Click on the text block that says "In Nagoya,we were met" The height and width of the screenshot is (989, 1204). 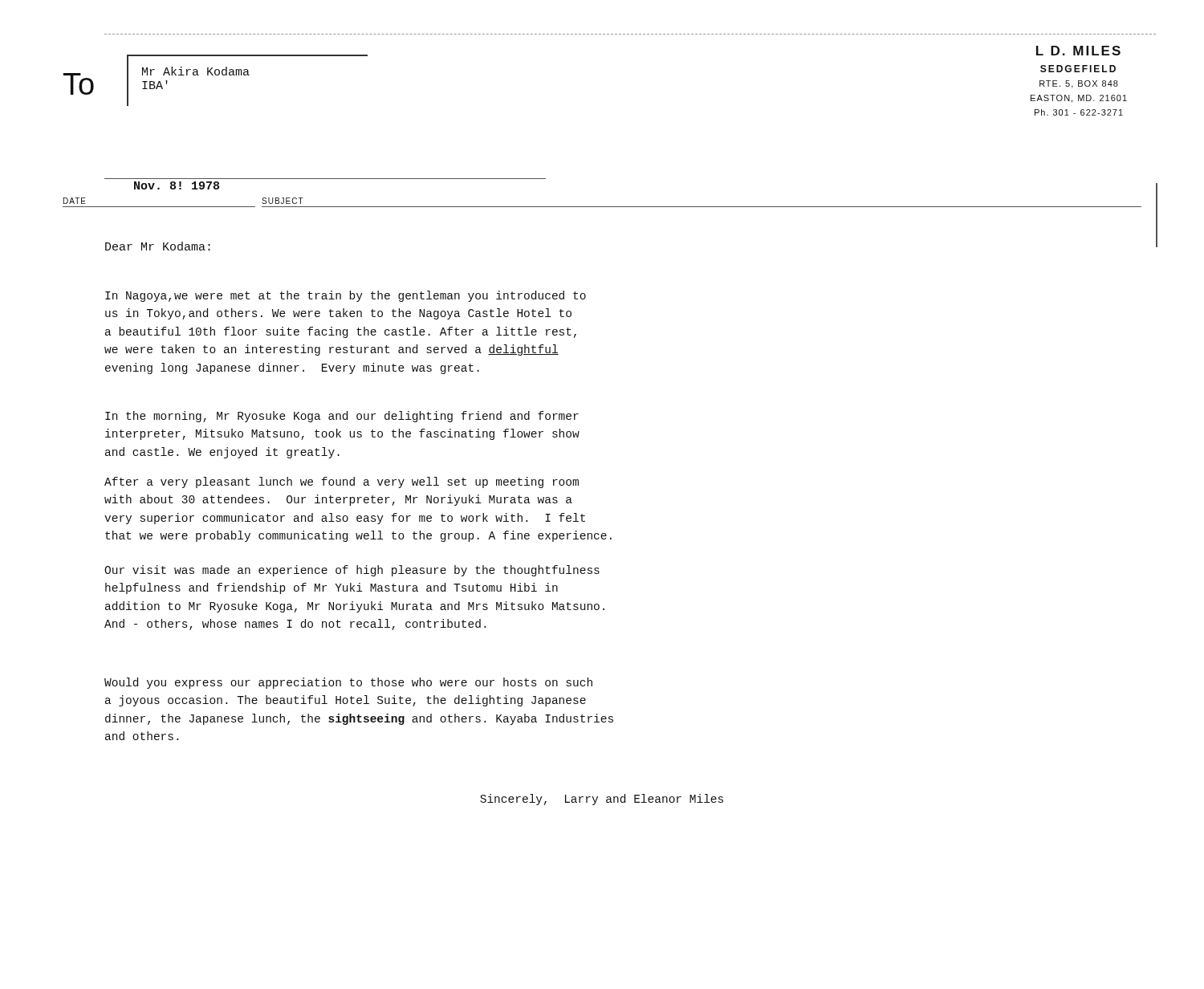pos(345,332)
